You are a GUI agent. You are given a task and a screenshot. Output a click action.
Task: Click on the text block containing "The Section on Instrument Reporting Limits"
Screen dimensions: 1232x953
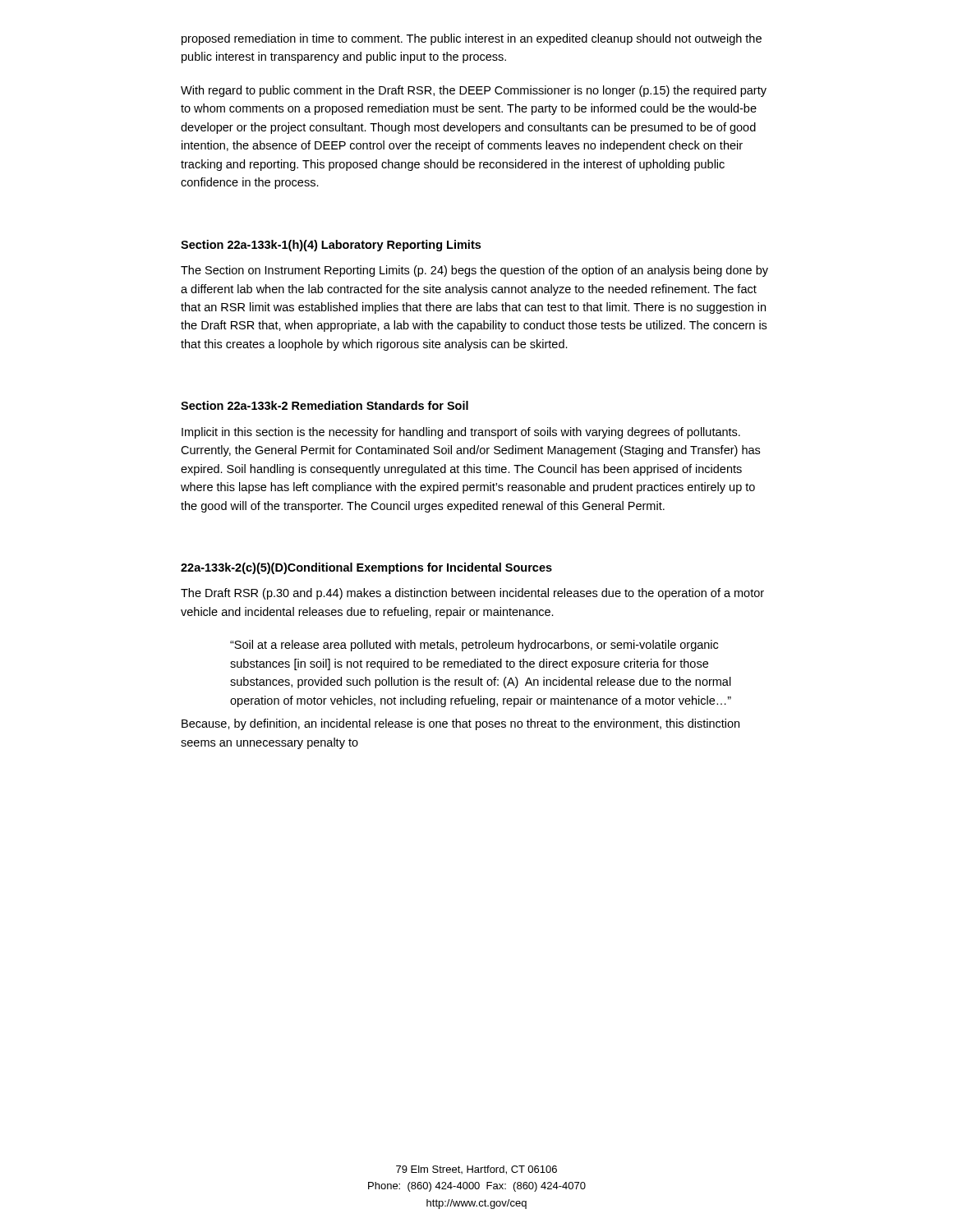click(x=474, y=307)
